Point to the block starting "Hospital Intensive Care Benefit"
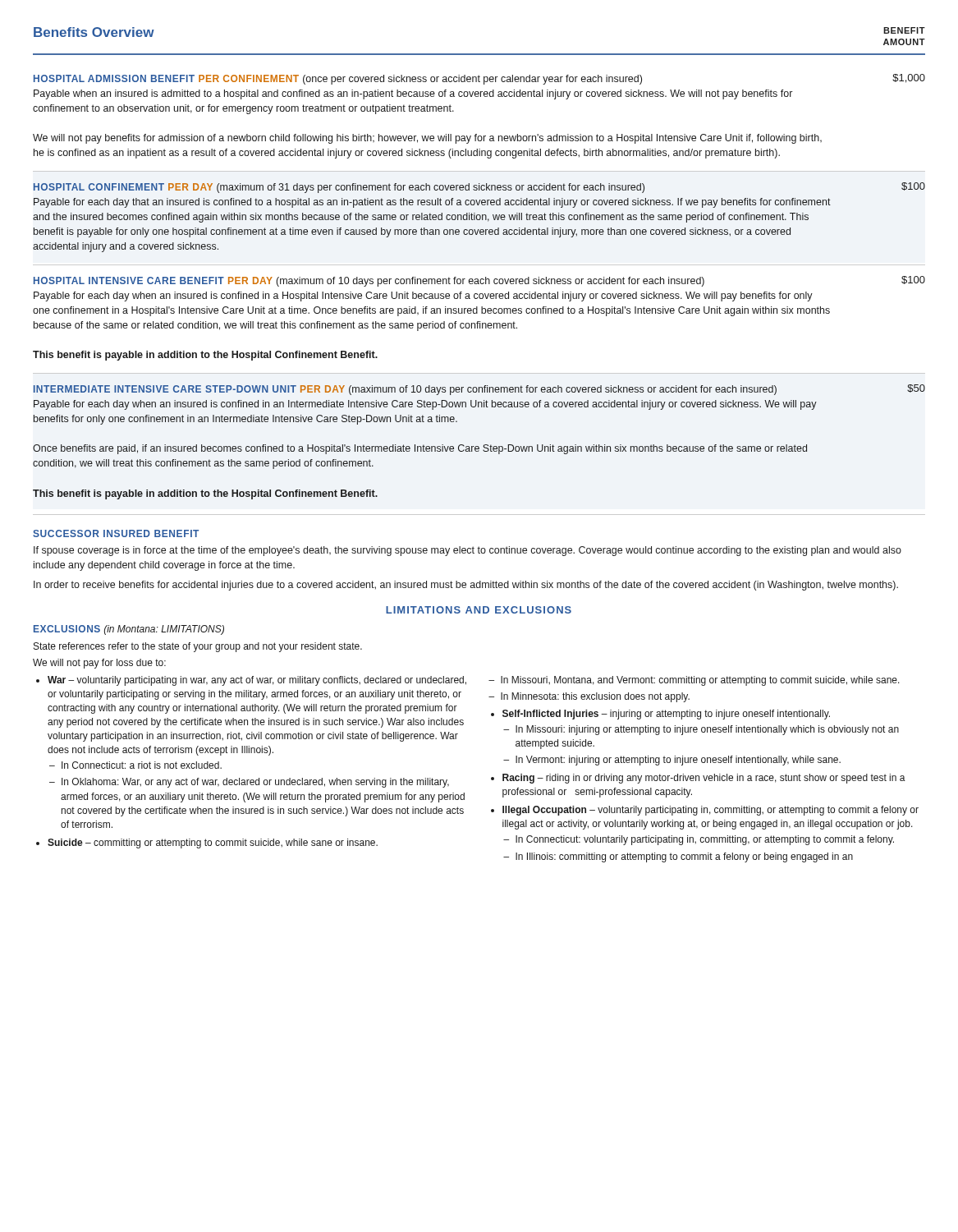Image resolution: width=958 pixels, height=1232 pixels. [432, 318]
